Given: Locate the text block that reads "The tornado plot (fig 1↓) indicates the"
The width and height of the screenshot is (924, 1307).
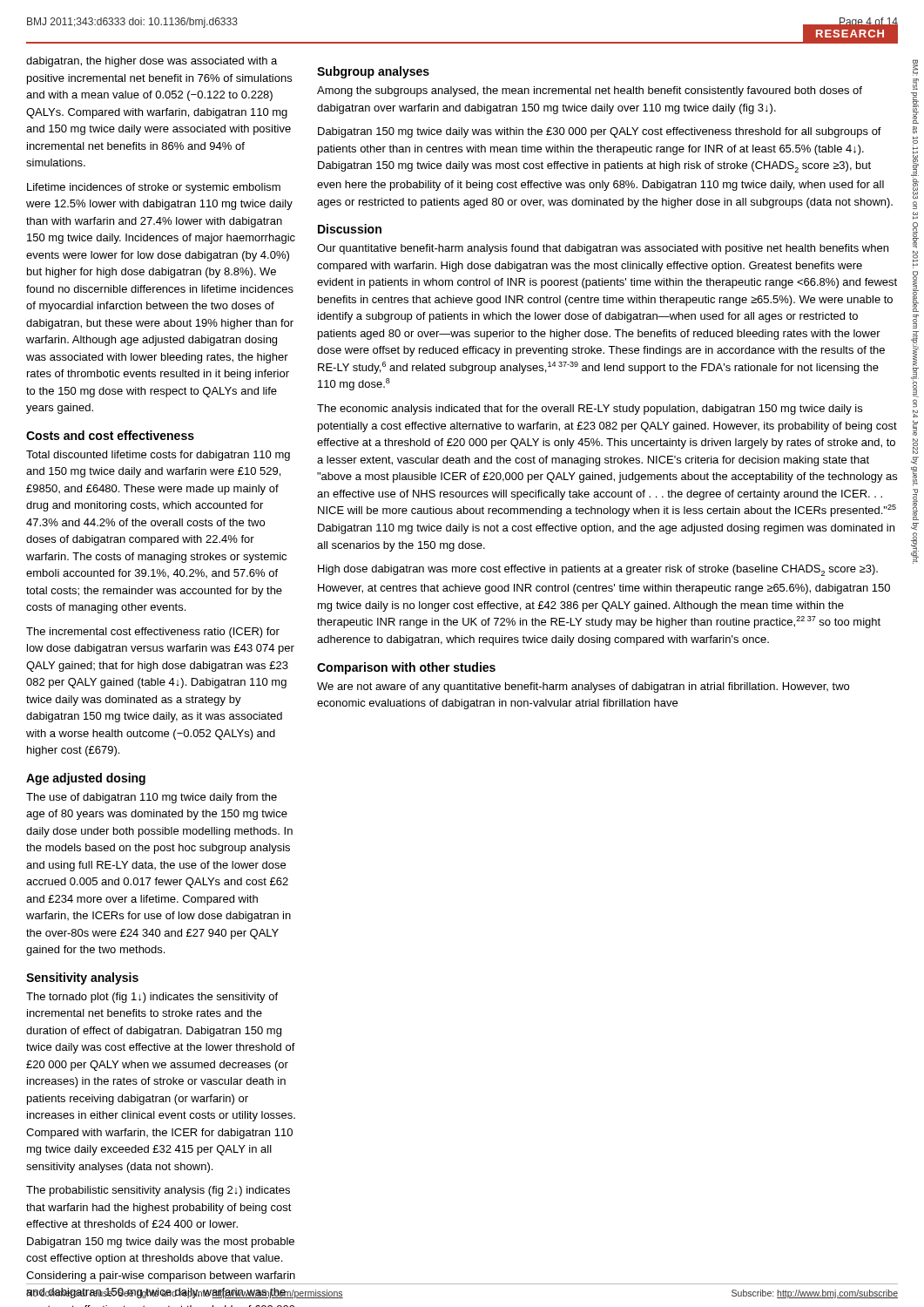Looking at the screenshot, I should point(161,1081).
